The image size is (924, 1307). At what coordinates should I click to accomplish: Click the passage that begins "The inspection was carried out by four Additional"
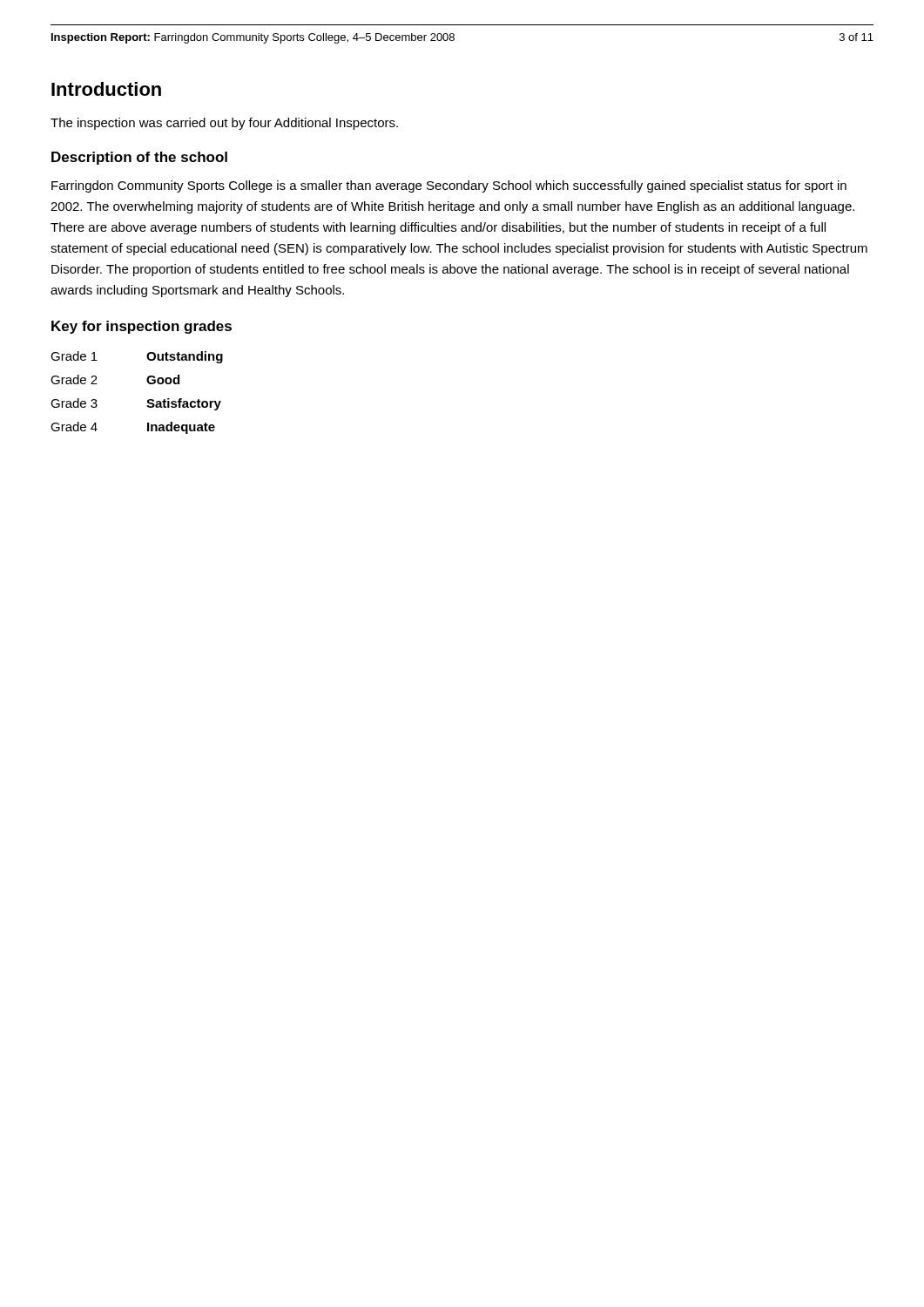click(x=225, y=122)
